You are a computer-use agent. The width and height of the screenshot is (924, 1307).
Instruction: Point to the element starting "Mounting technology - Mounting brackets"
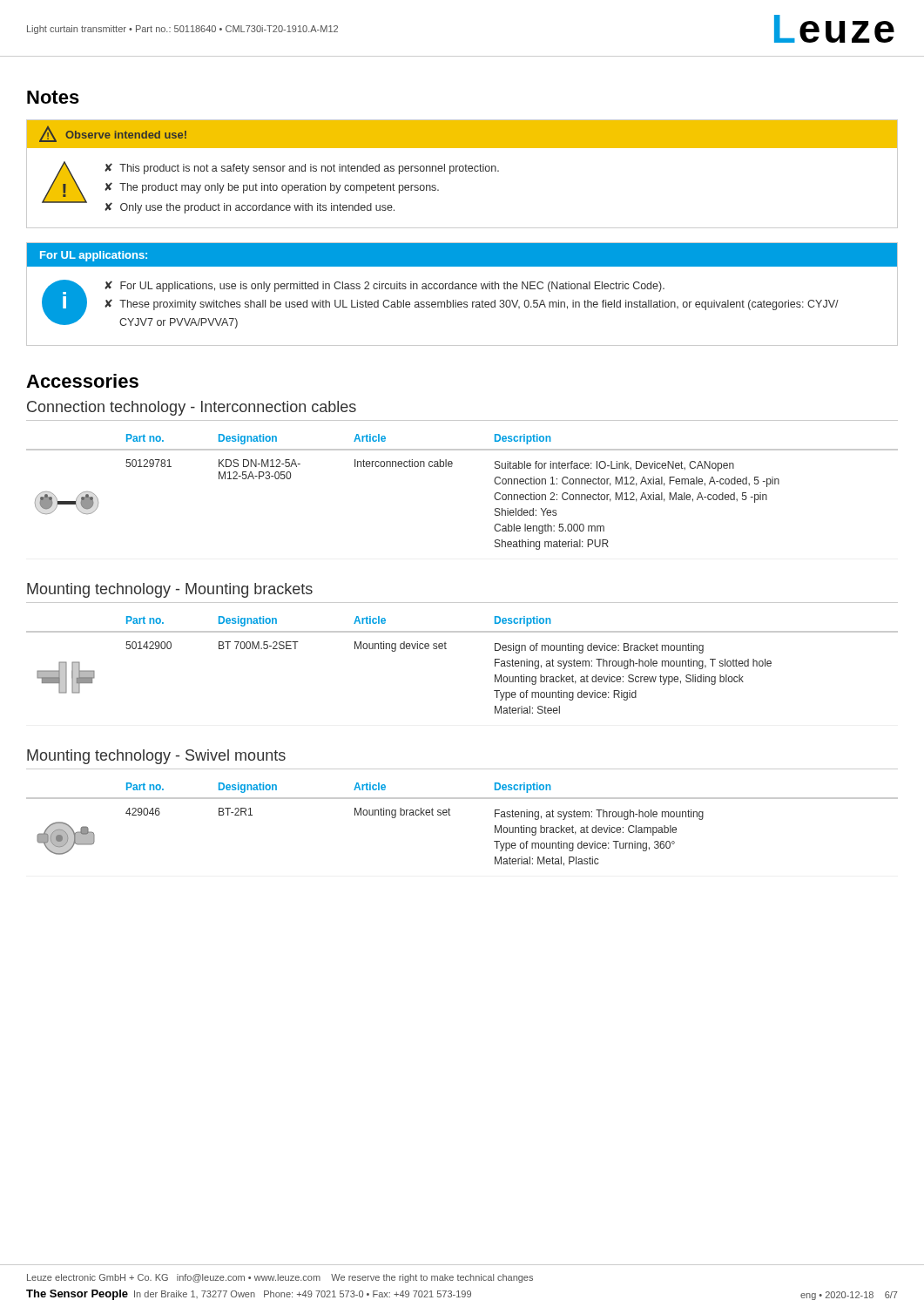point(169,589)
